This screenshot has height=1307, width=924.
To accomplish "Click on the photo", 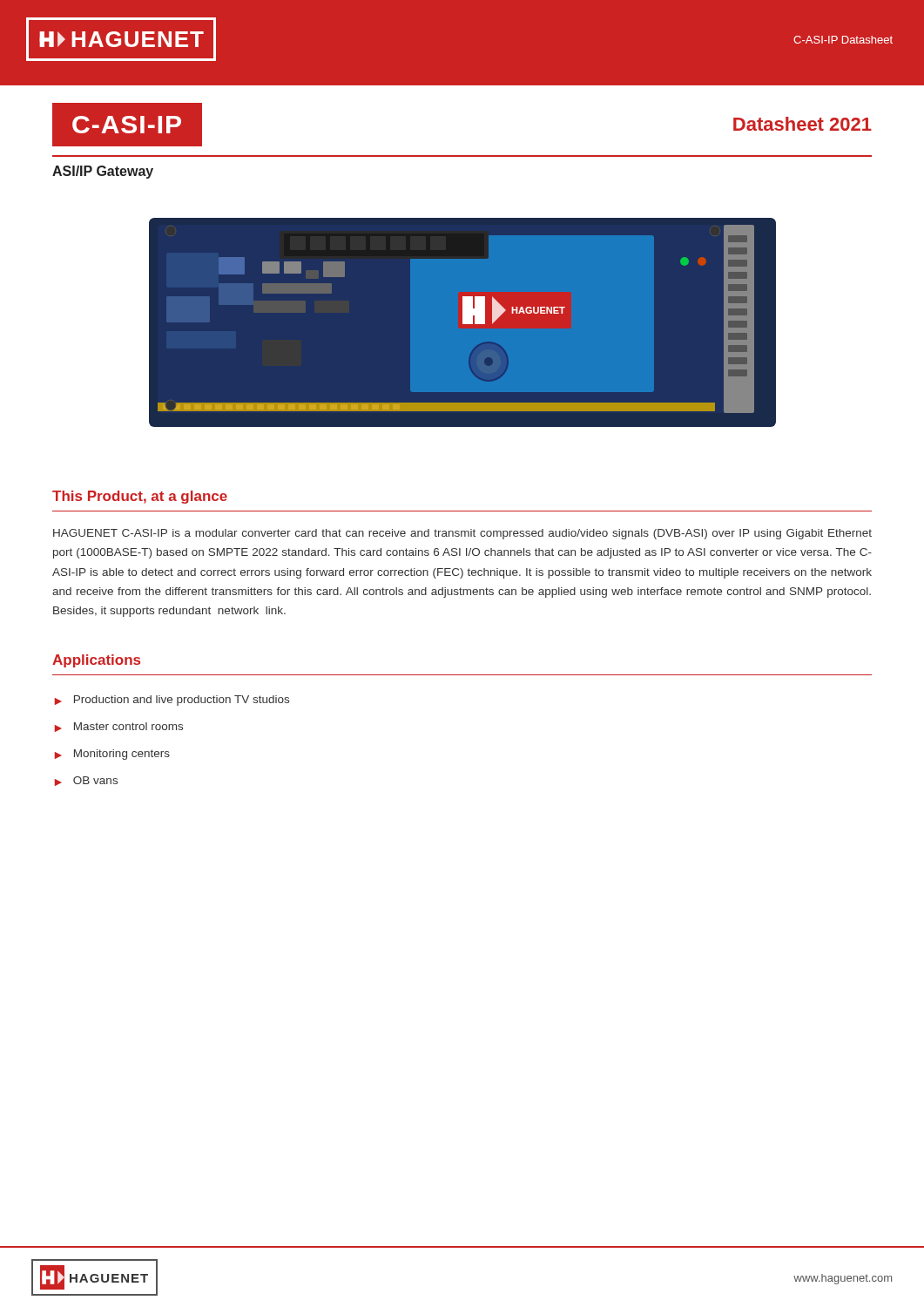I will pos(462,322).
